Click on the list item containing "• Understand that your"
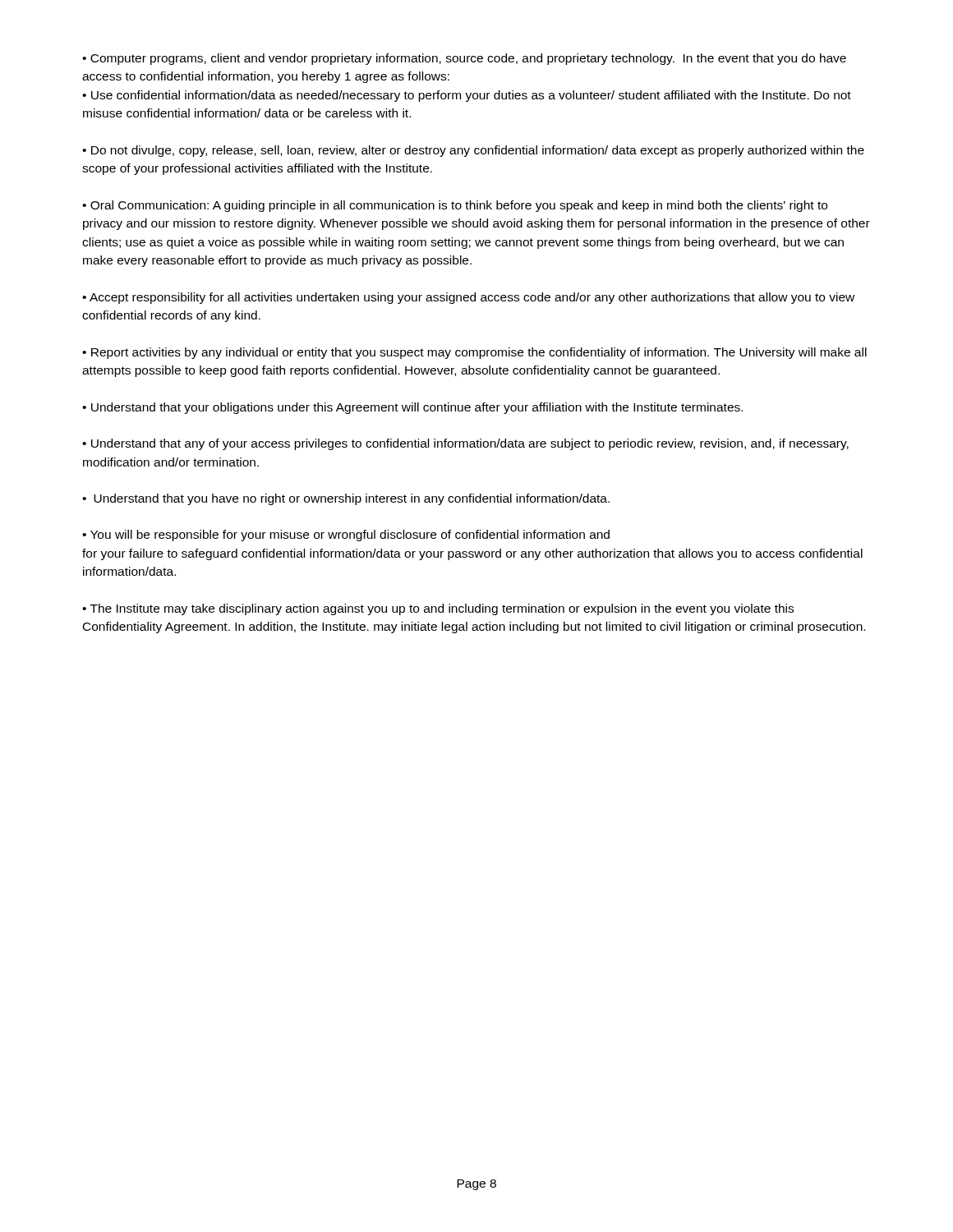Viewport: 953px width, 1232px height. point(413,407)
